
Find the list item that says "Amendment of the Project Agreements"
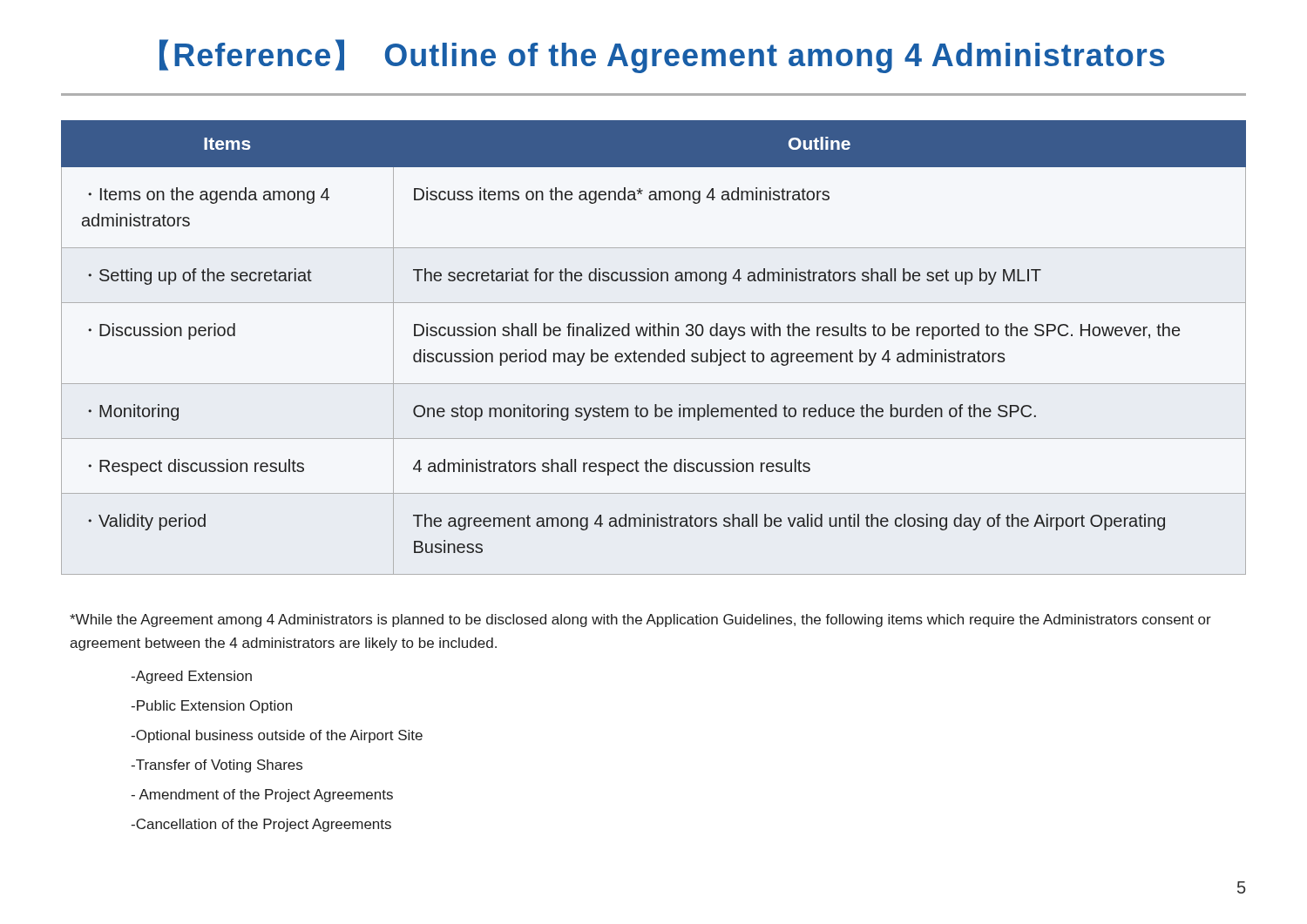coord(262,795)
